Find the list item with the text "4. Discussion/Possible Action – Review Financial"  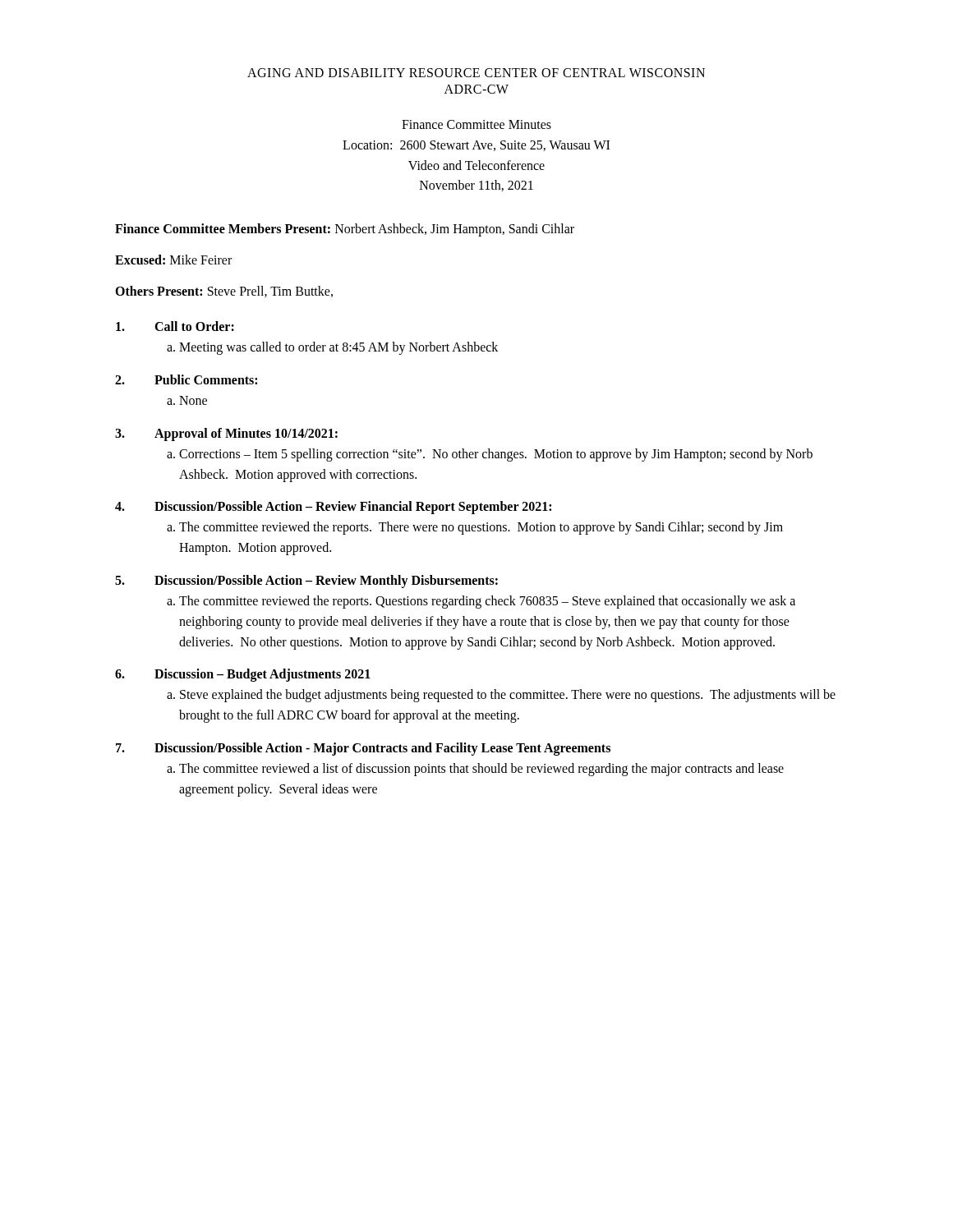pyautogui.click(x=476, y=531)
